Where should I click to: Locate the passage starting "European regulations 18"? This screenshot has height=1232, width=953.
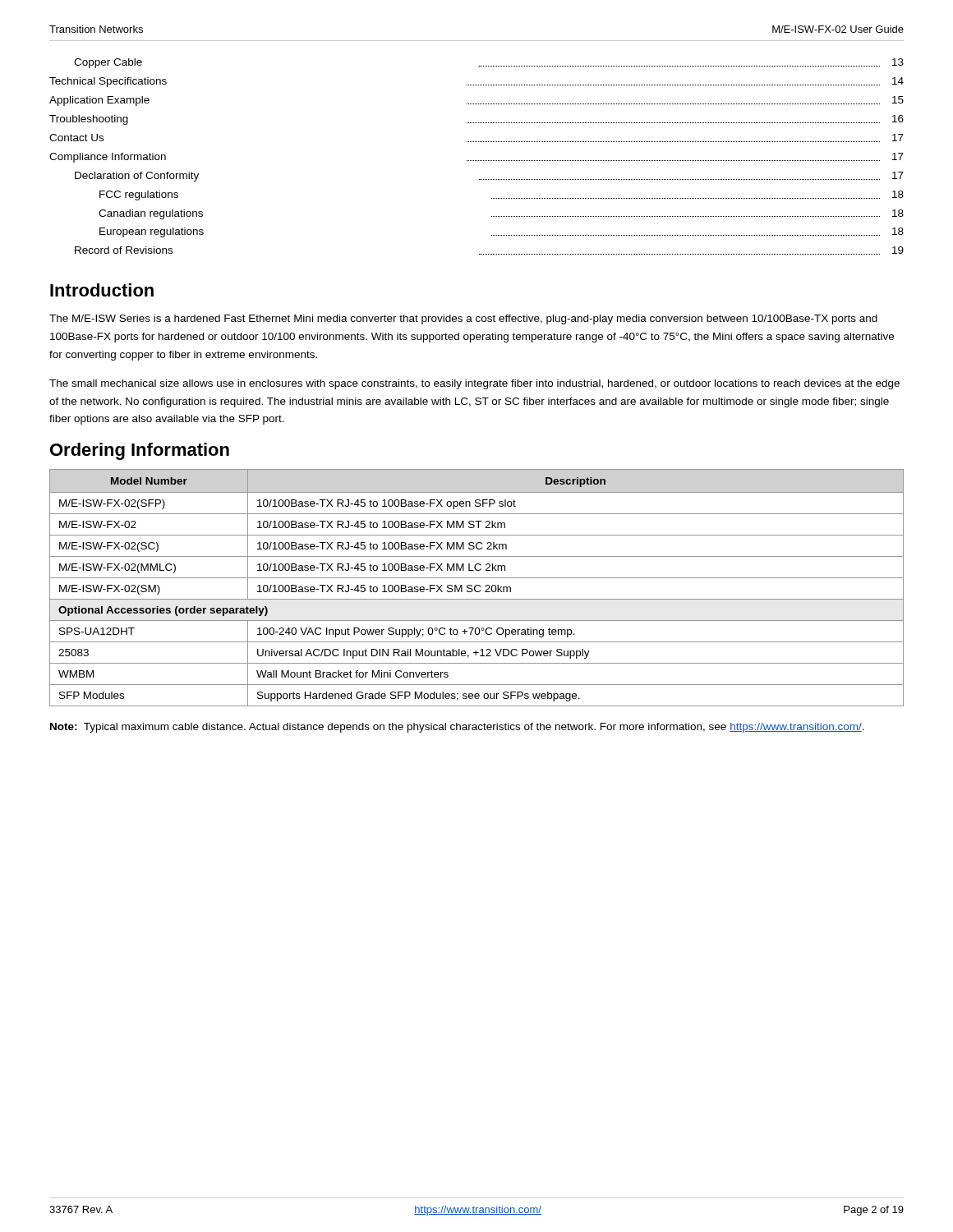click(501, 232)
